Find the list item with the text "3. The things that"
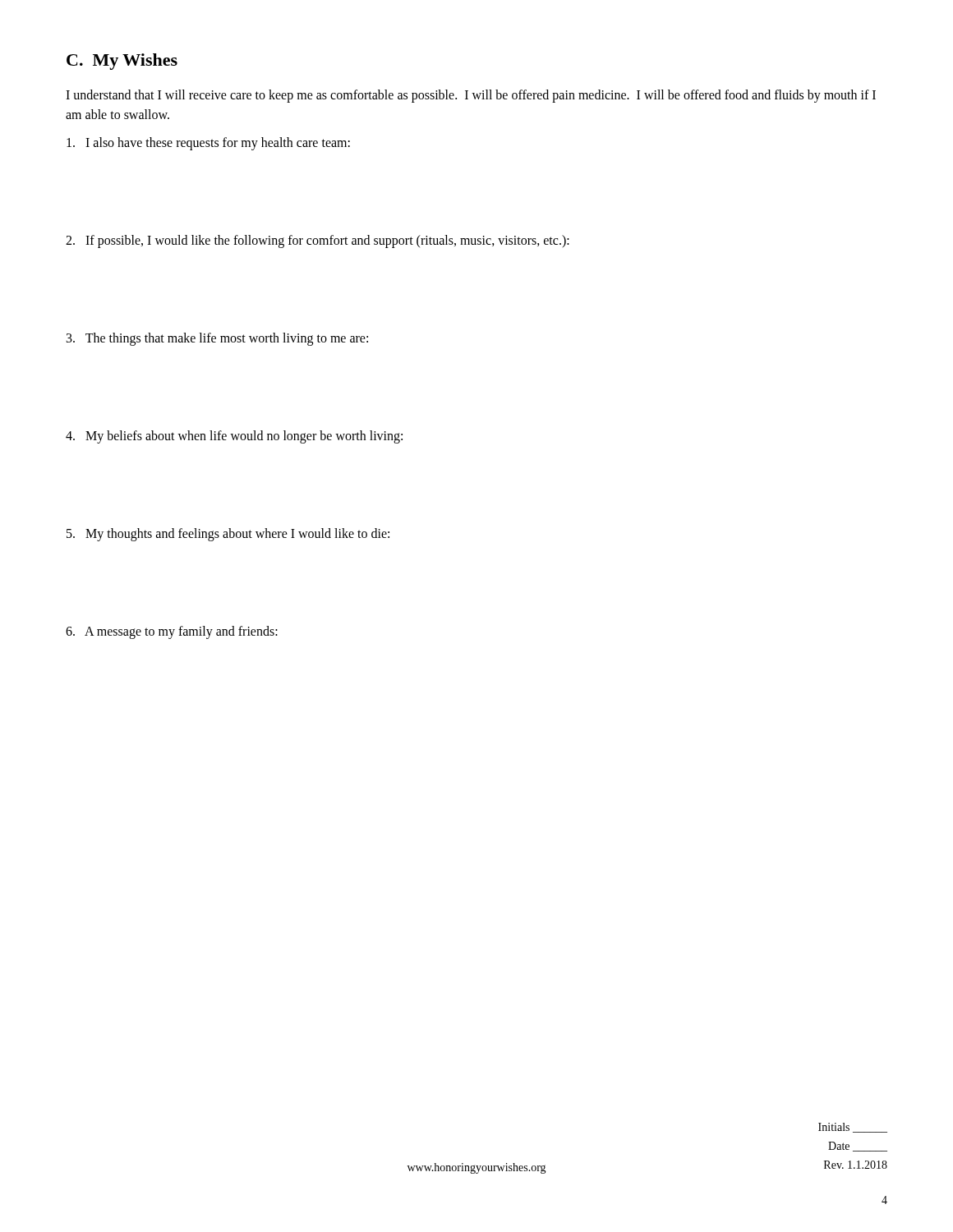 217,338
